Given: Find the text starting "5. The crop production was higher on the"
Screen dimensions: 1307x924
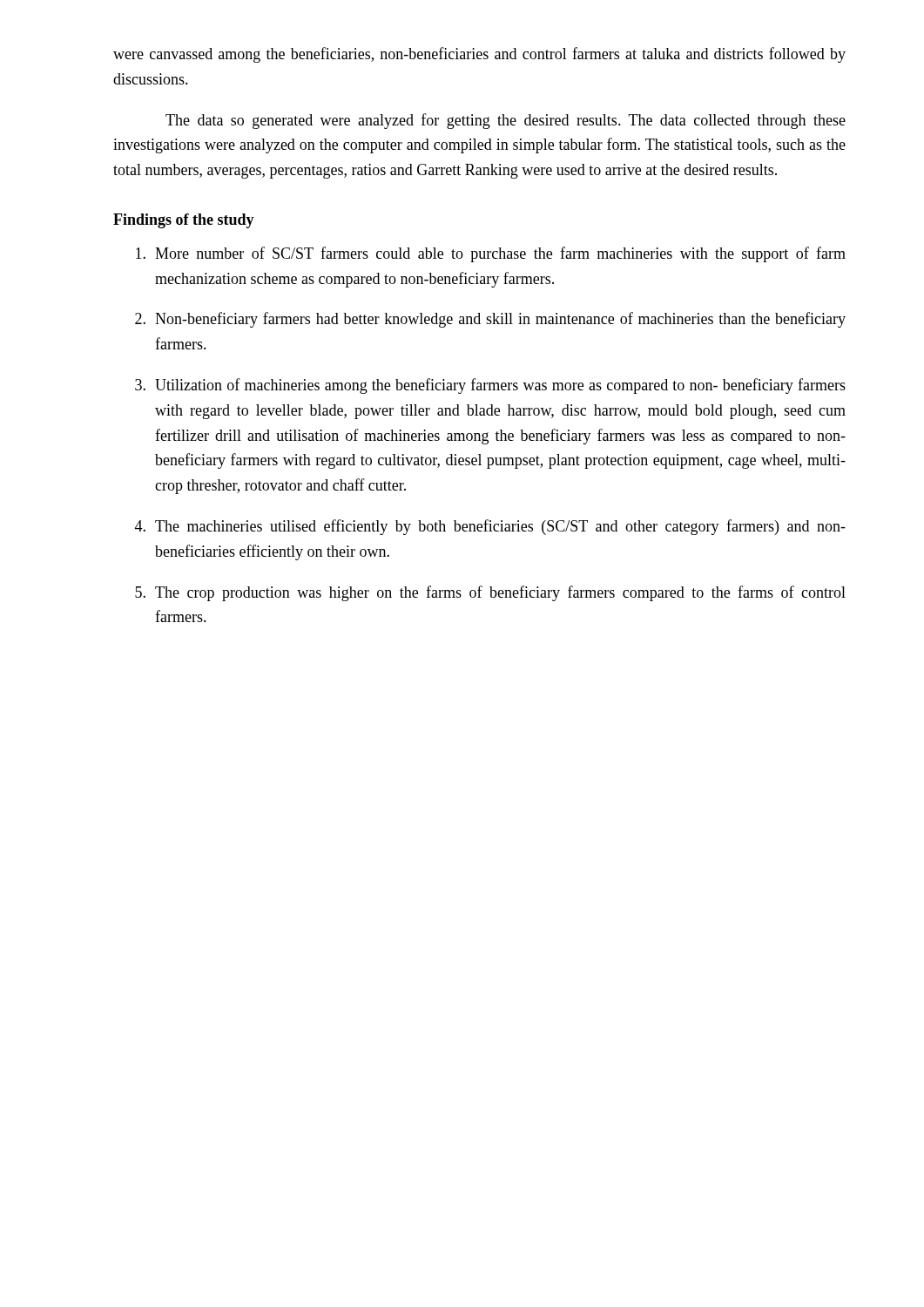Looking at the screenshot, I should coord(479,605).
